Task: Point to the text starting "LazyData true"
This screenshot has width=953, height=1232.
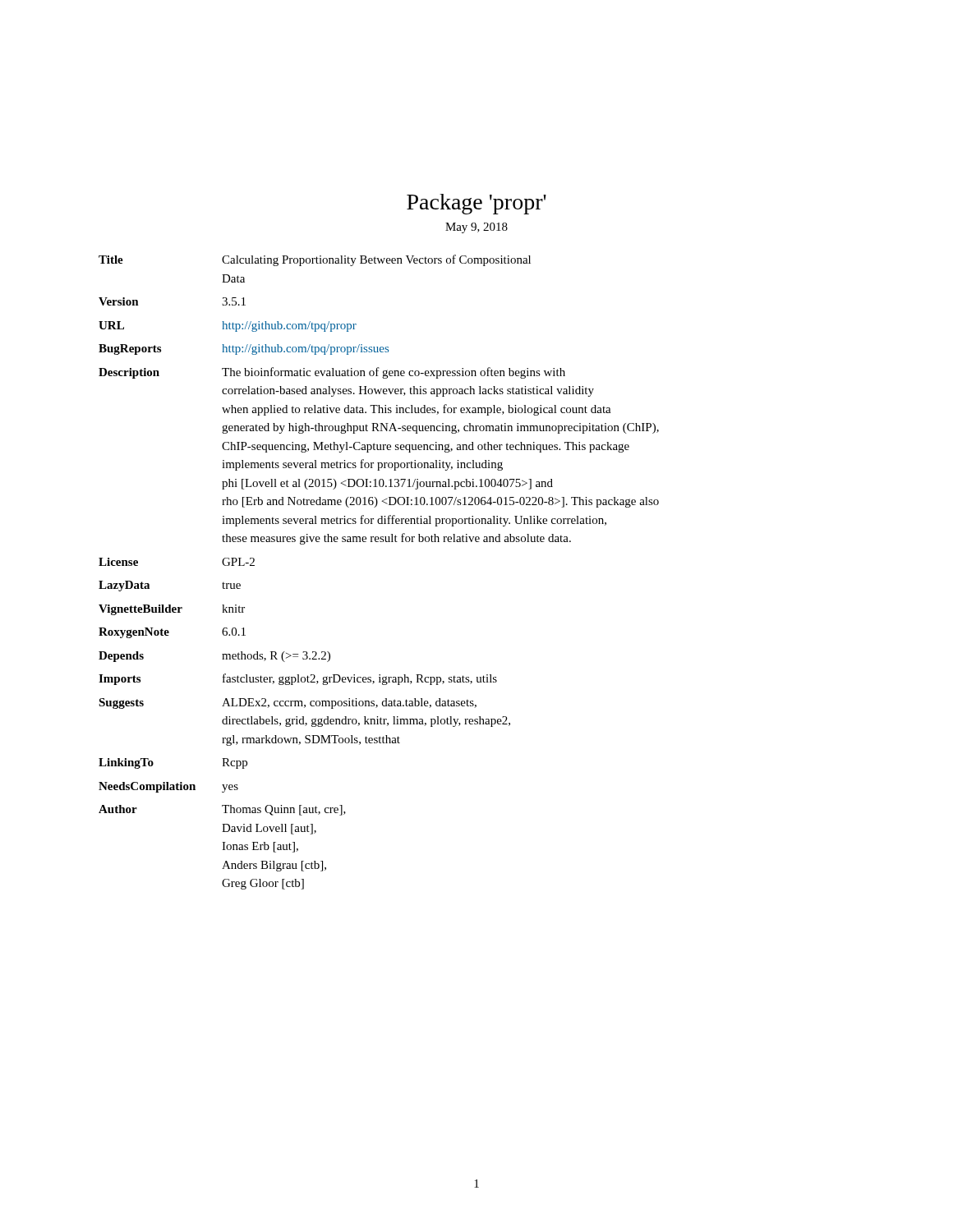Action: (x=115, y=586)
